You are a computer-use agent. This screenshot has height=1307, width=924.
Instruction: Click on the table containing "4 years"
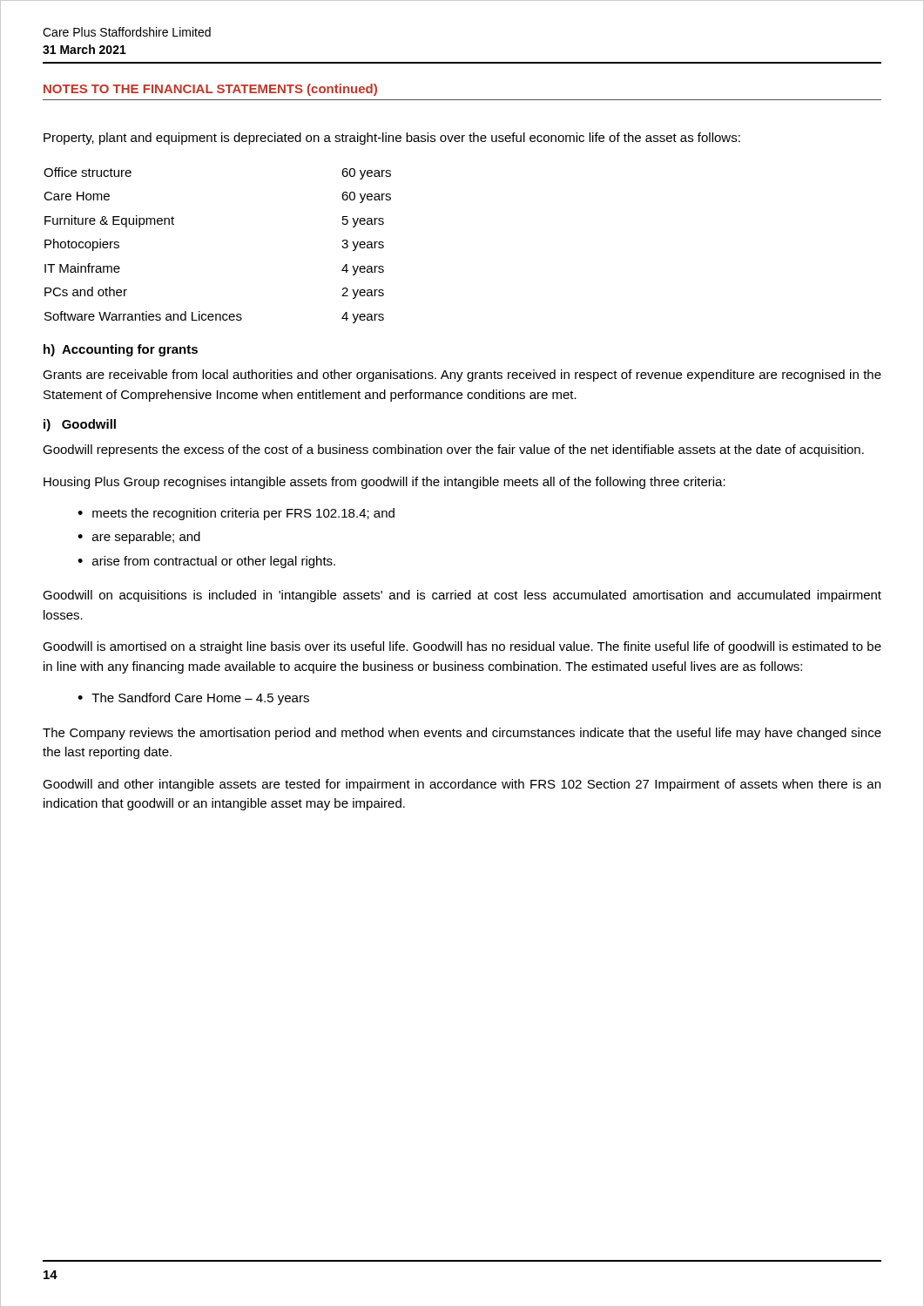pyautogui.click(x=462, y=244)
